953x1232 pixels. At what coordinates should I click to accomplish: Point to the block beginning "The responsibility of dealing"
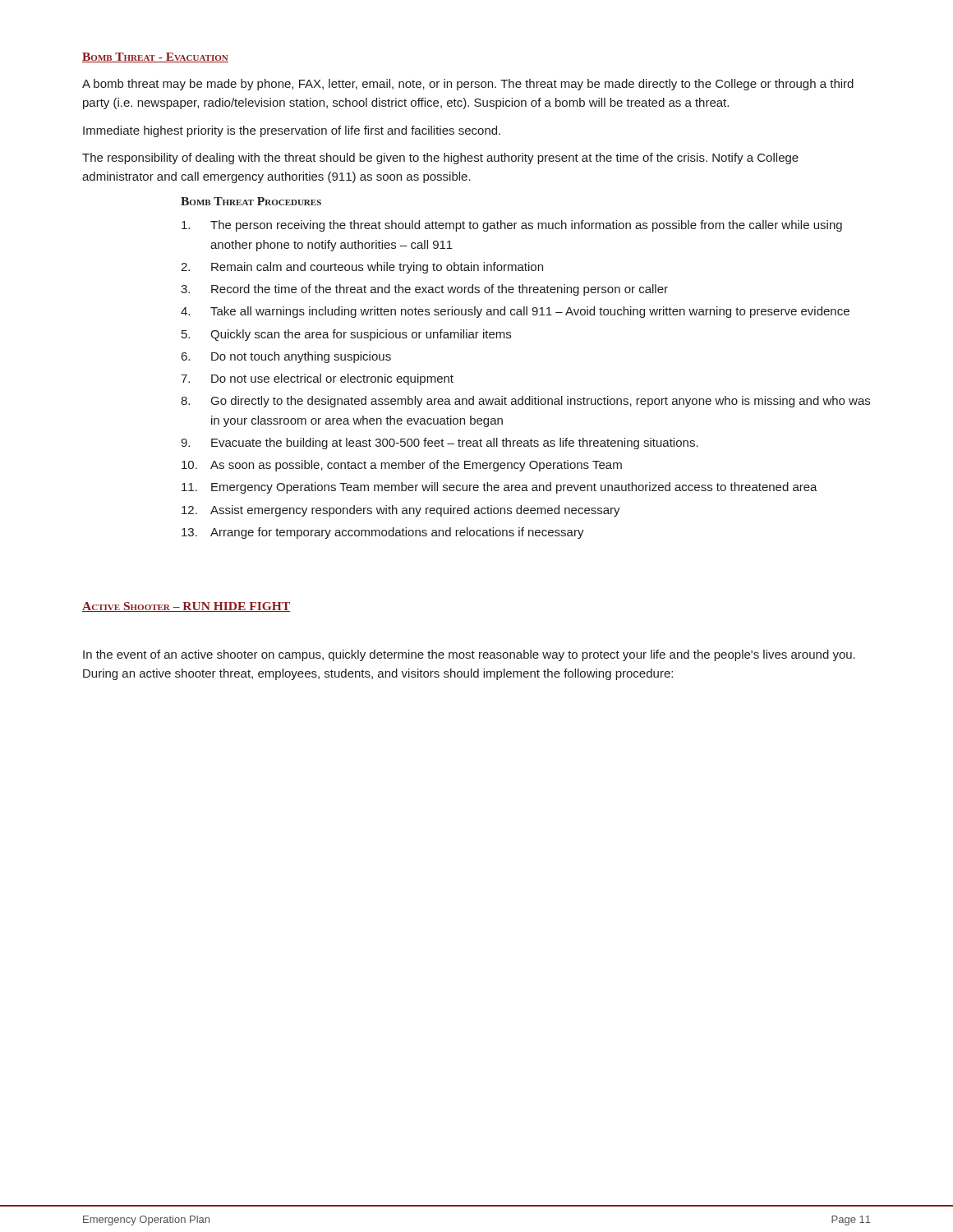tap(476, 167)
